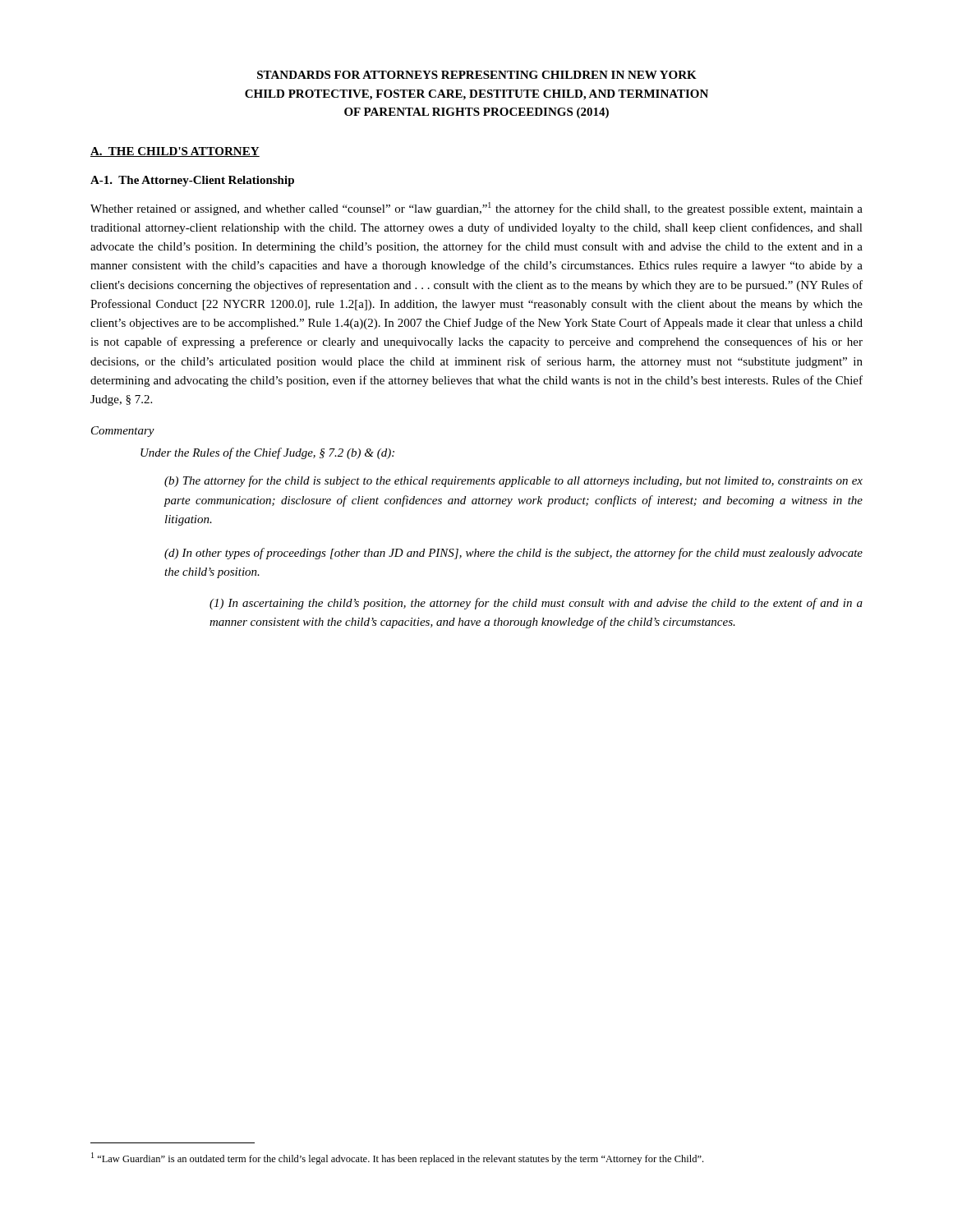Click the footnote
This screenshot has width=953, height=1232.
pos(397,1157)
